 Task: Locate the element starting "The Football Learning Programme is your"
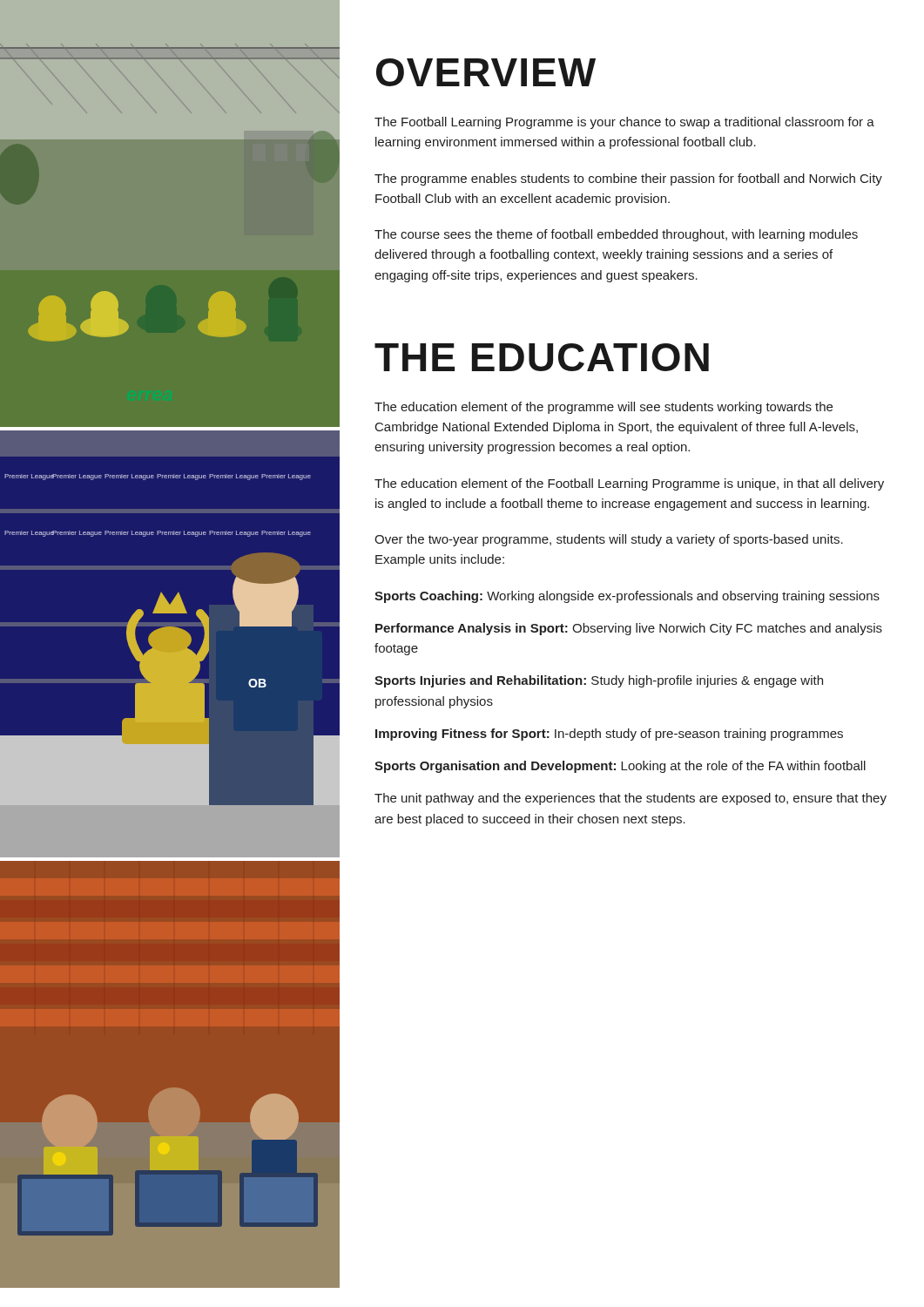(x=631, y=132)
